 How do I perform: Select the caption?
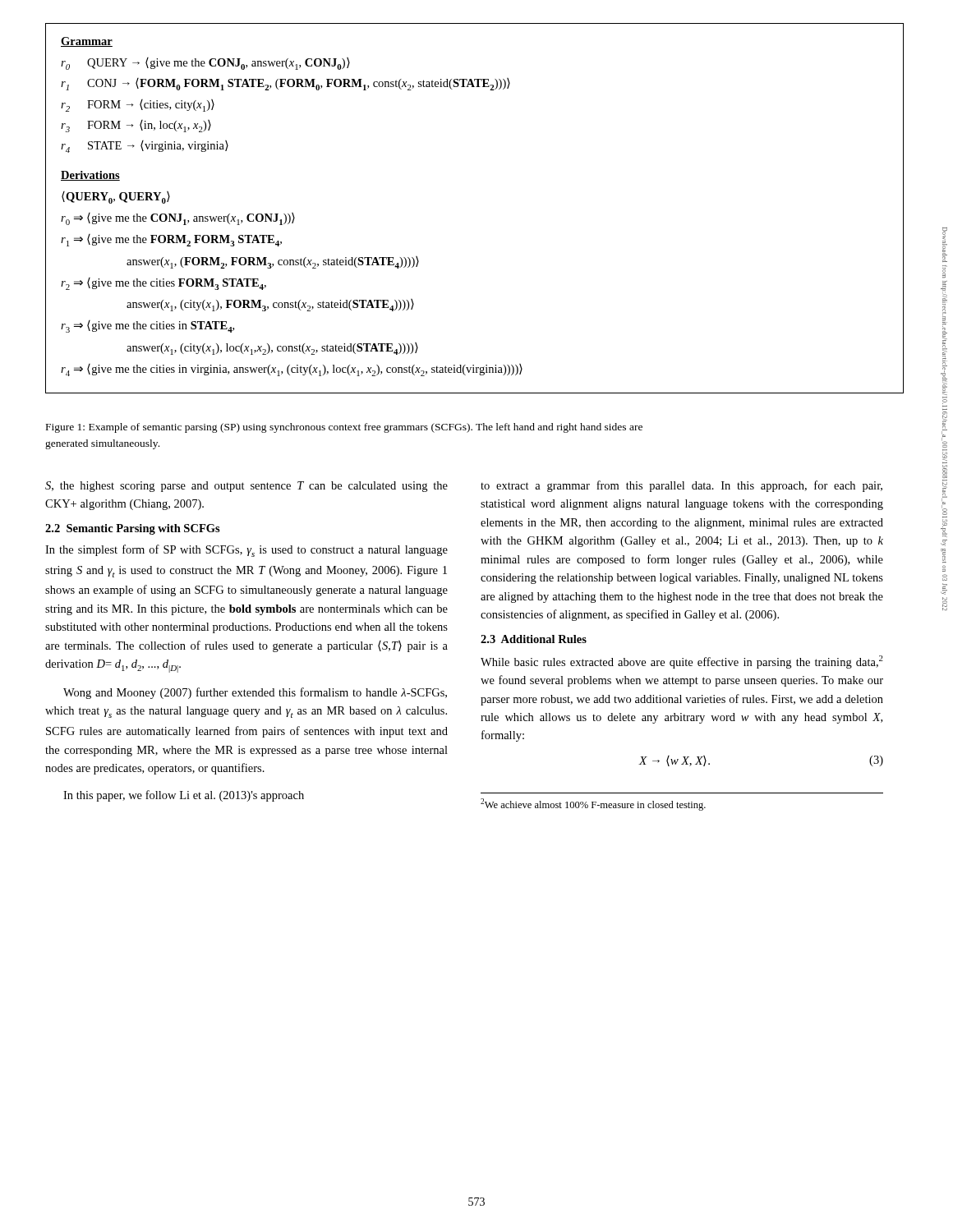click(x=344, y=435)
